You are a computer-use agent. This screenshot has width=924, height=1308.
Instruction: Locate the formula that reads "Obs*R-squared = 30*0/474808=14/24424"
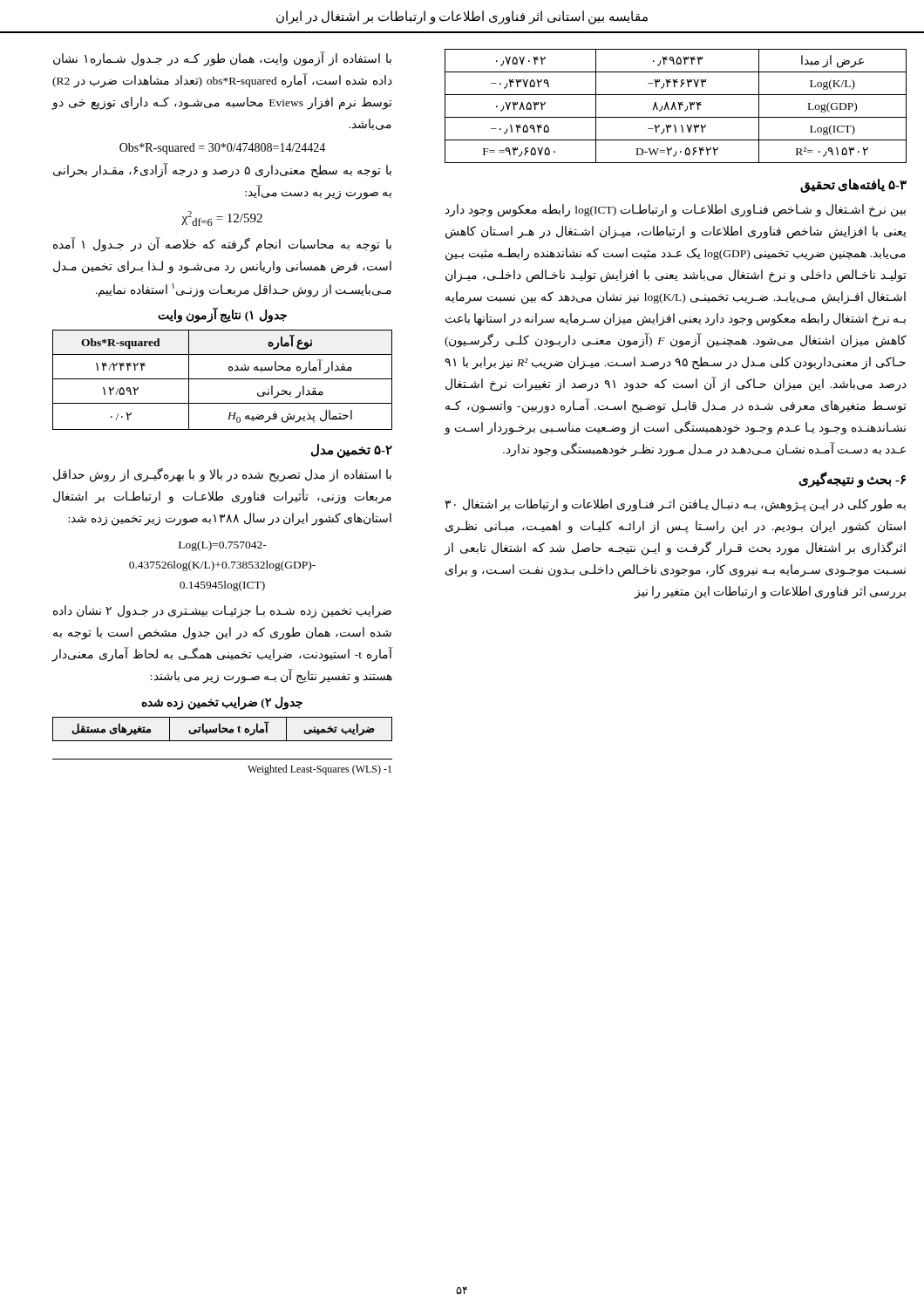point(222,148)
